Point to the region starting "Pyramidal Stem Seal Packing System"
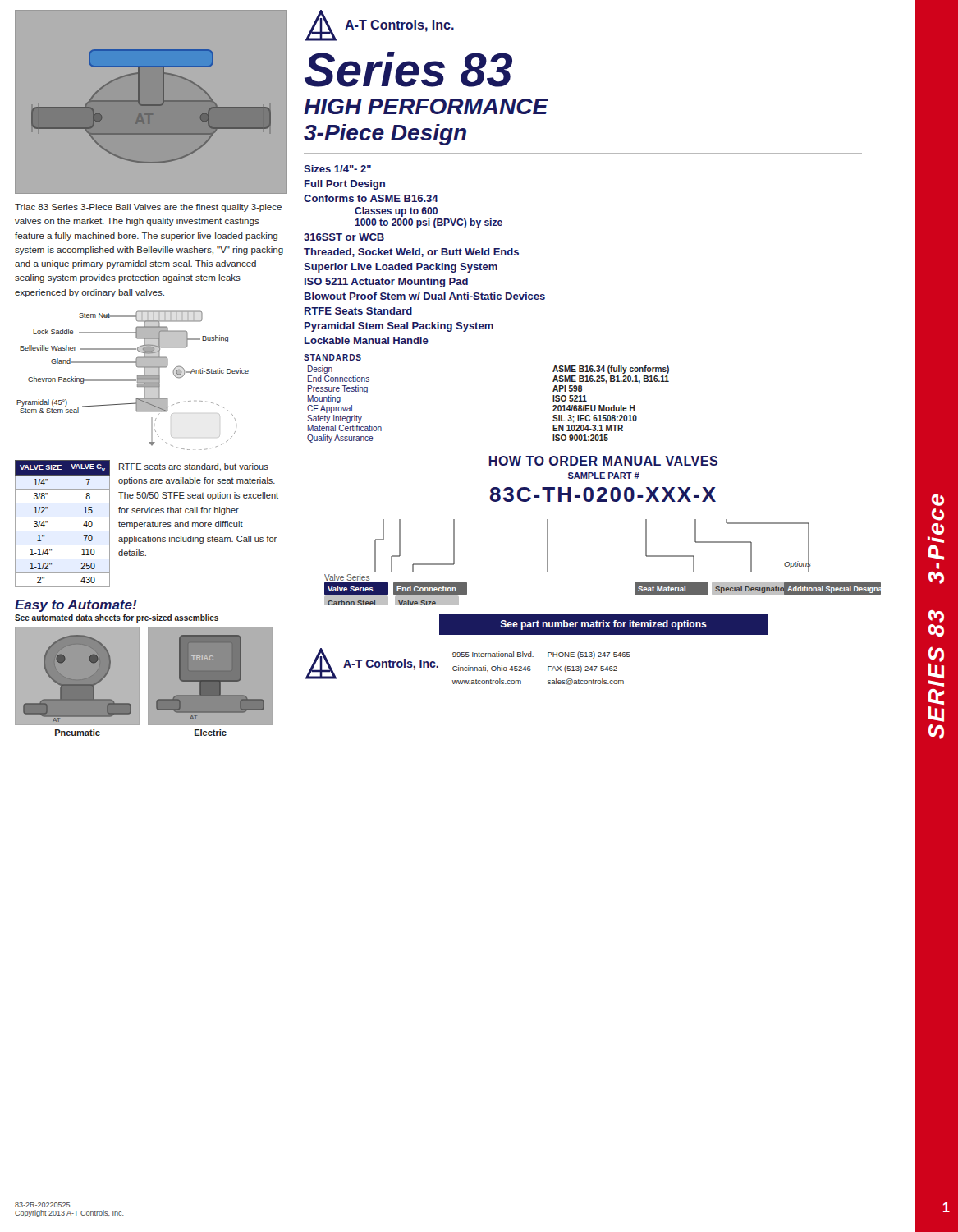The width and height of the screenshot is (958, 1232). pos(399,326)
